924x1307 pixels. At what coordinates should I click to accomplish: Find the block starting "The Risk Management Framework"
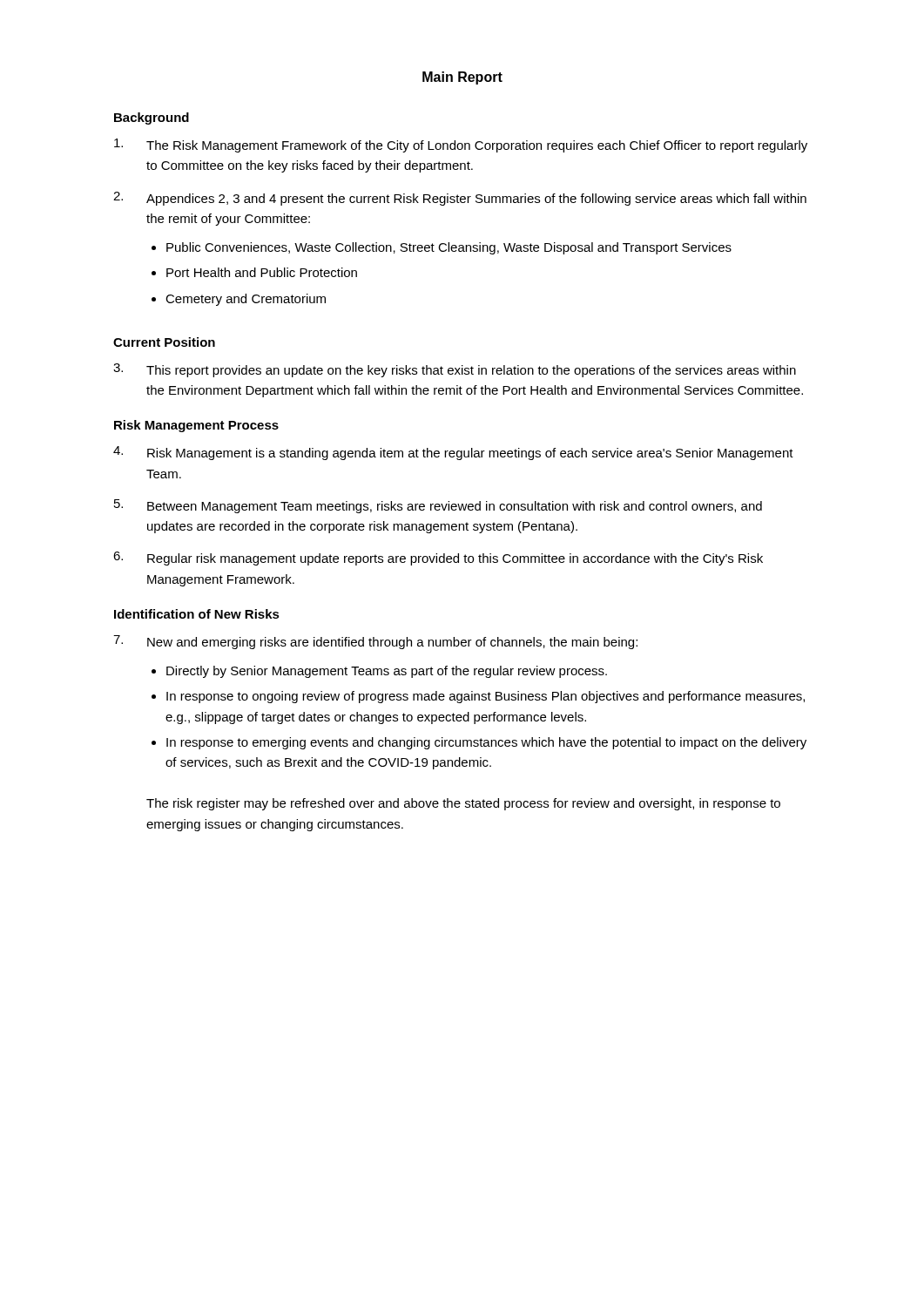(x=462, y=155)
